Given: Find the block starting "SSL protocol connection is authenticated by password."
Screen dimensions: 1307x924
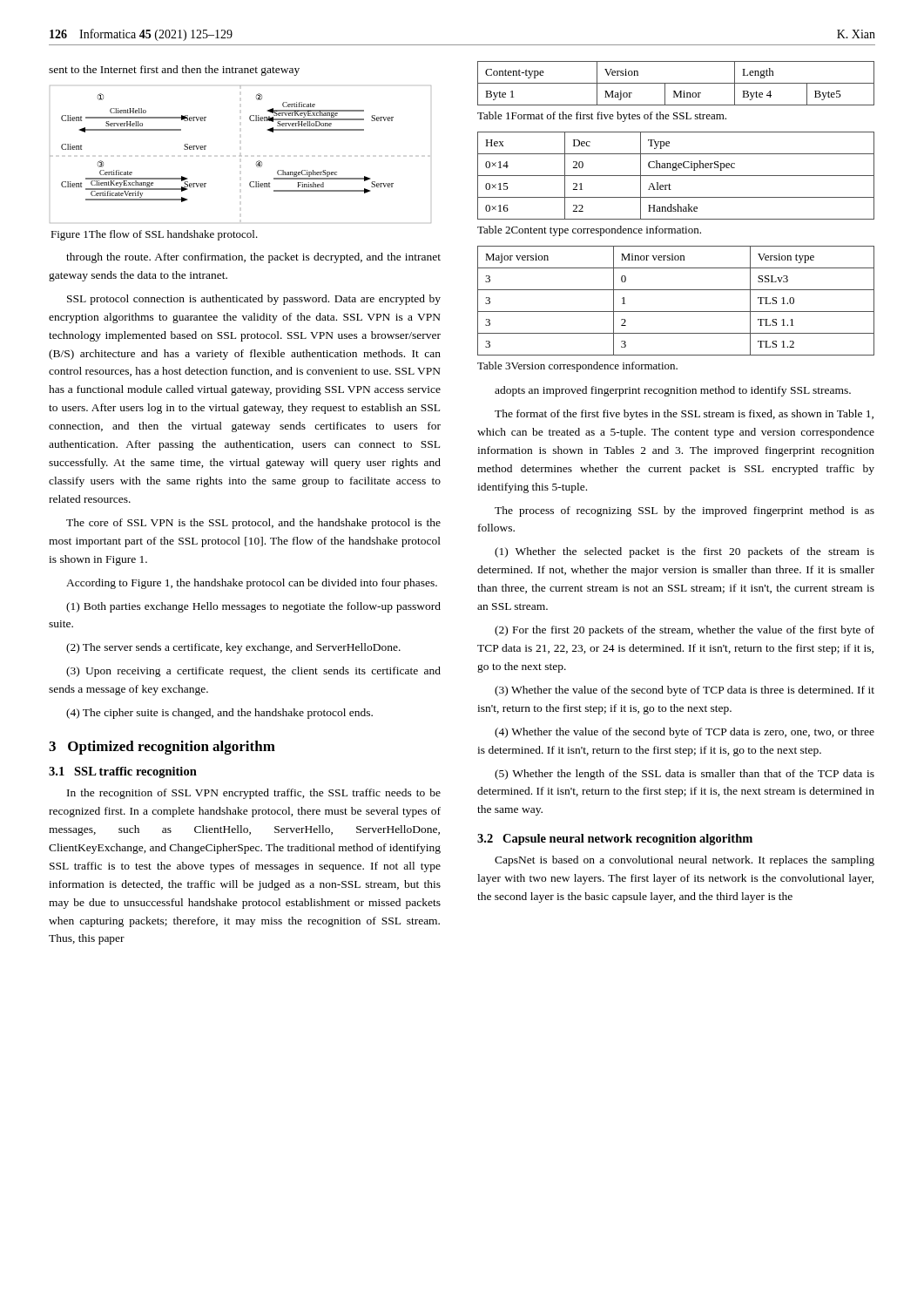Looking at the screenshot, I should [x=245, y=399].
